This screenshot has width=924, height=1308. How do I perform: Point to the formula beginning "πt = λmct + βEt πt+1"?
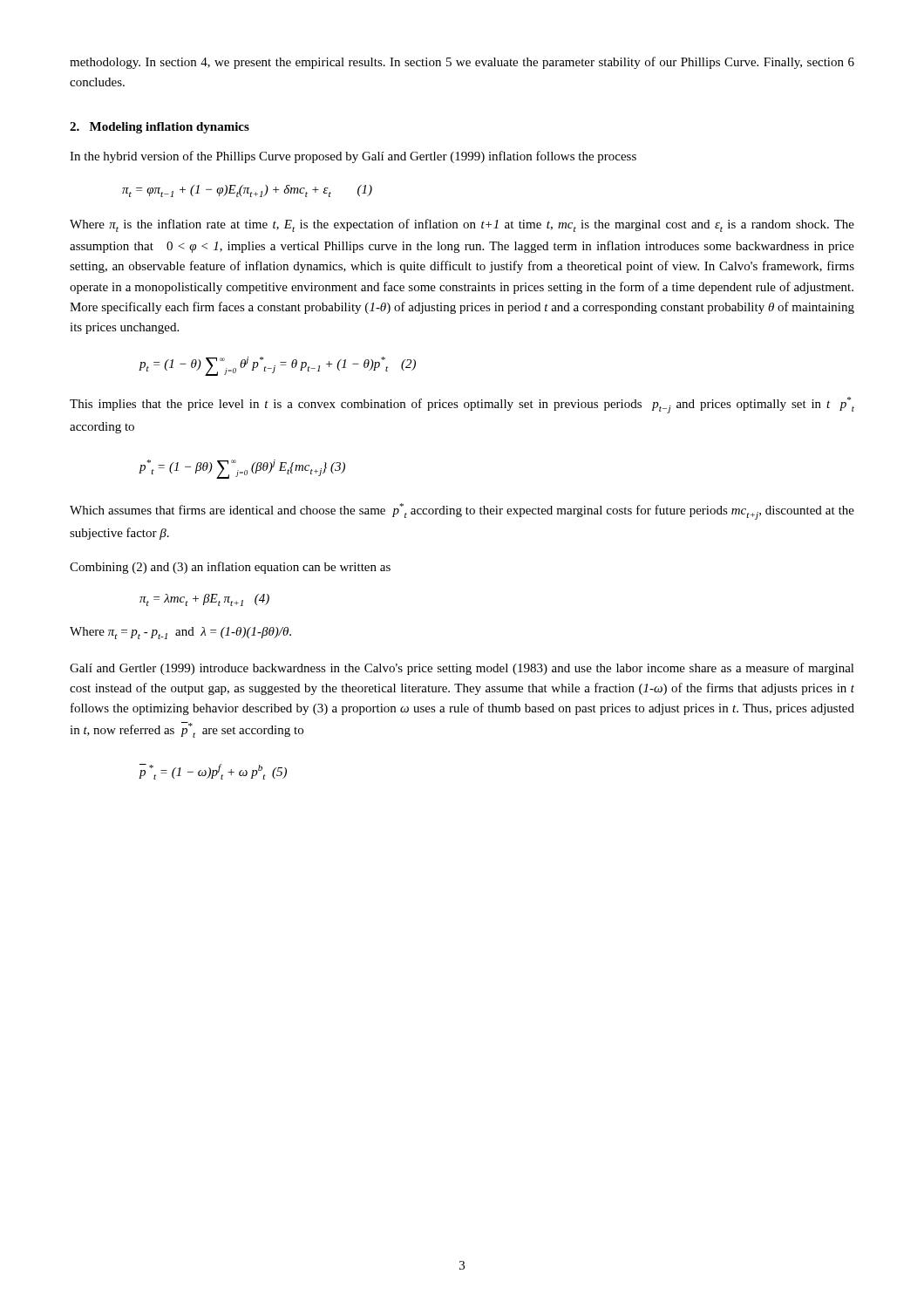point(204,600)
